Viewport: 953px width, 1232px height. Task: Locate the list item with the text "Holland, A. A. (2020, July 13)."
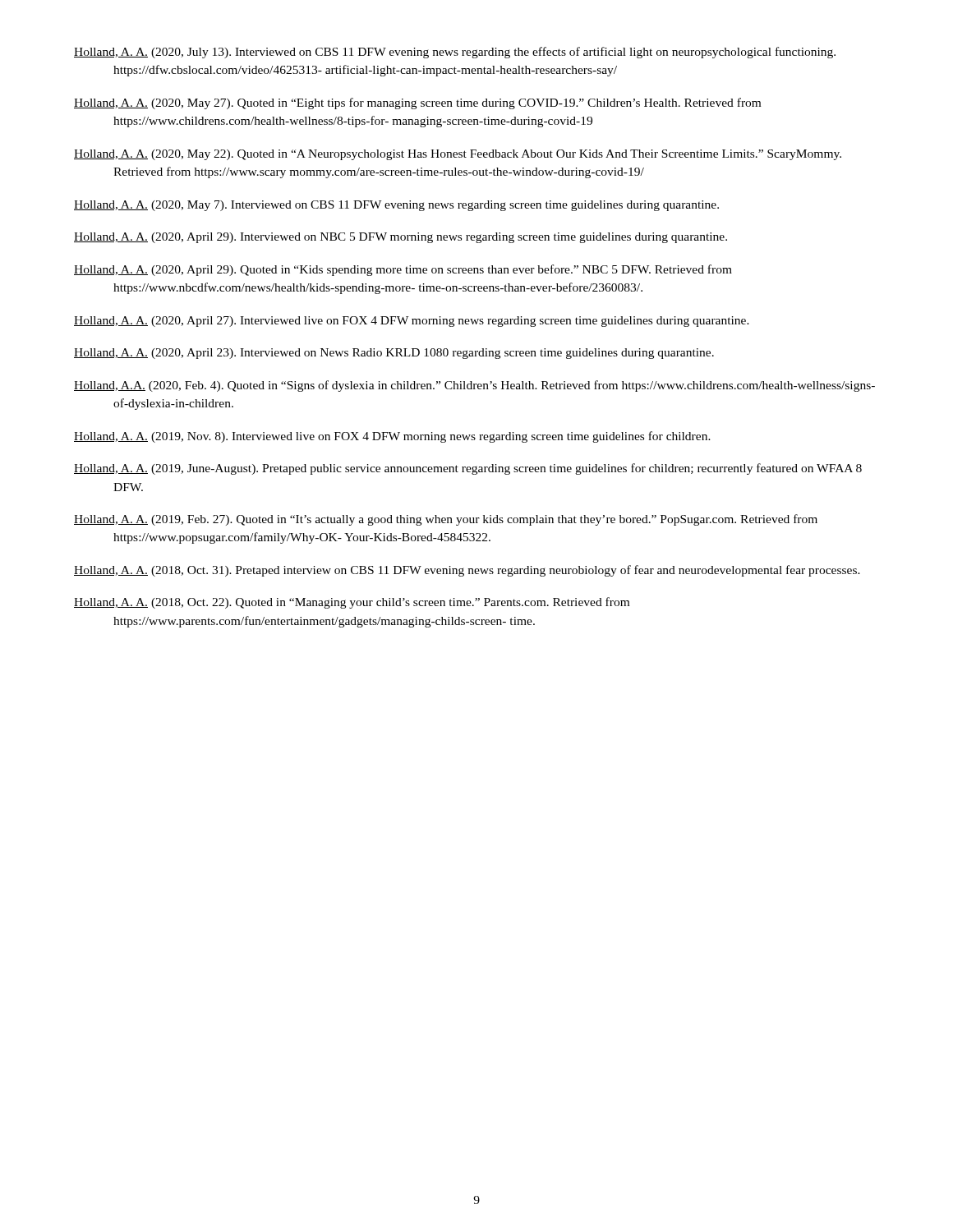[x=455, y=61]
